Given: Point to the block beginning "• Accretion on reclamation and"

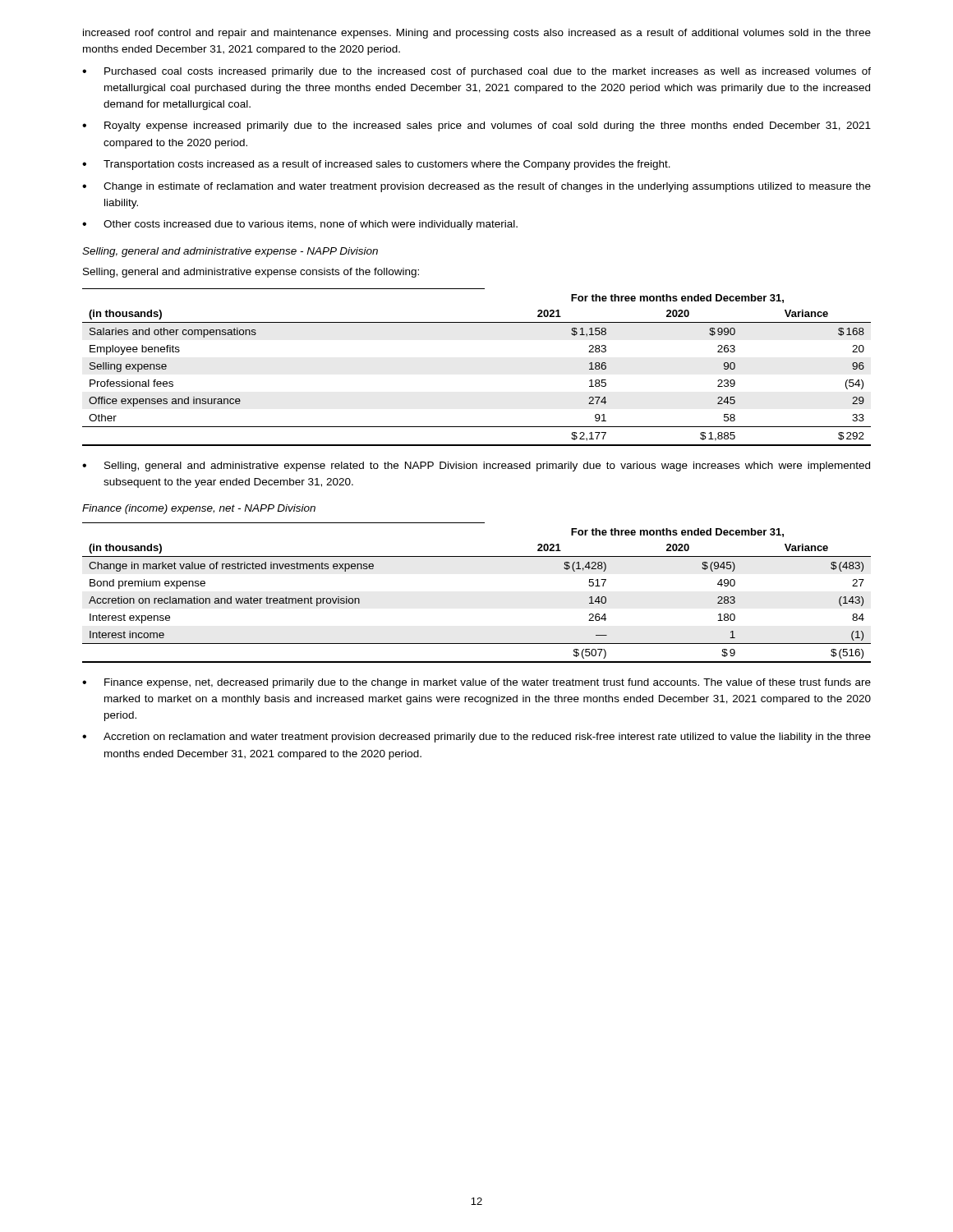Looking at the screenshot, I should [476, 745].
